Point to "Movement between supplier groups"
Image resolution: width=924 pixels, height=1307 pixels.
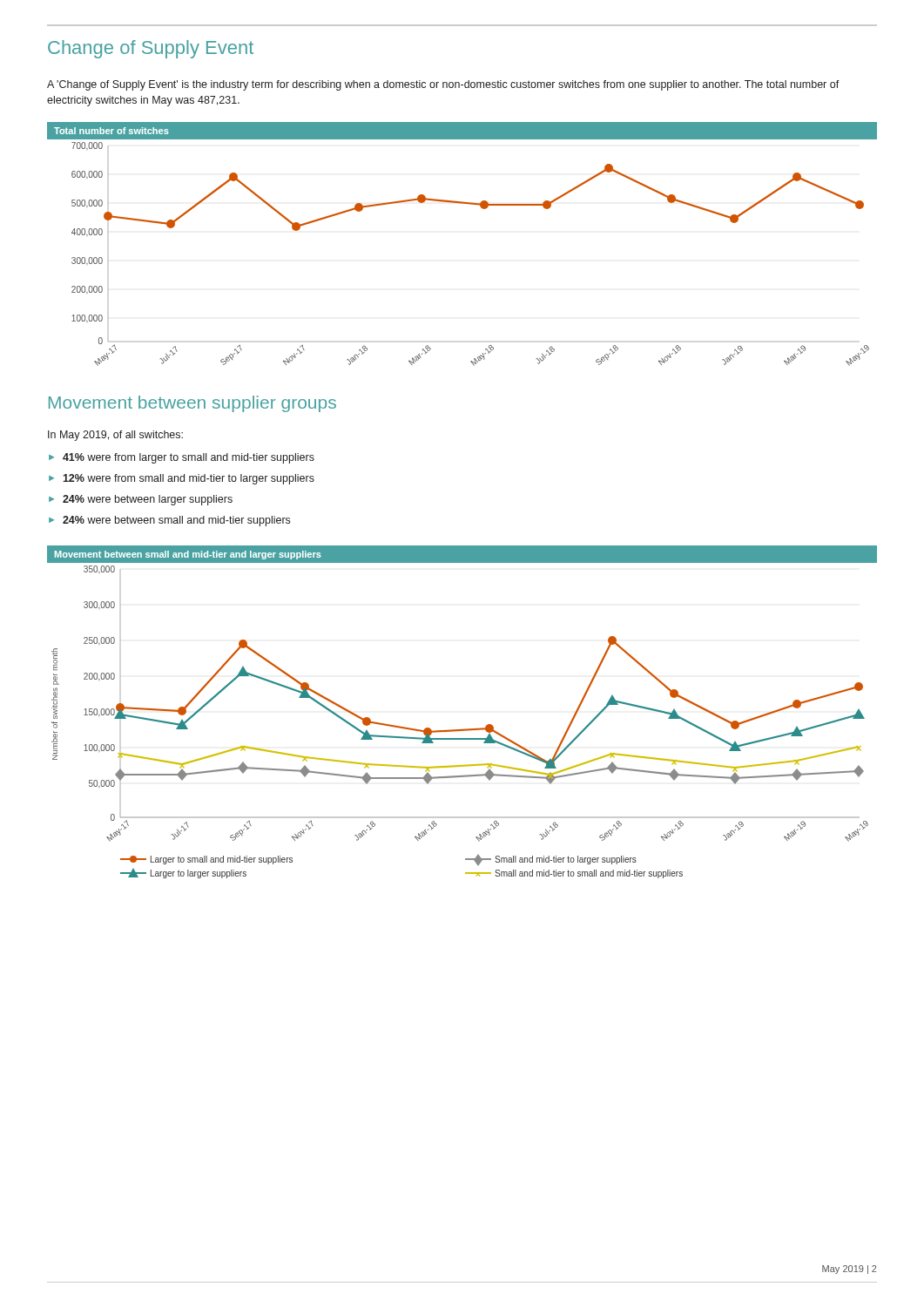point(192,403)
